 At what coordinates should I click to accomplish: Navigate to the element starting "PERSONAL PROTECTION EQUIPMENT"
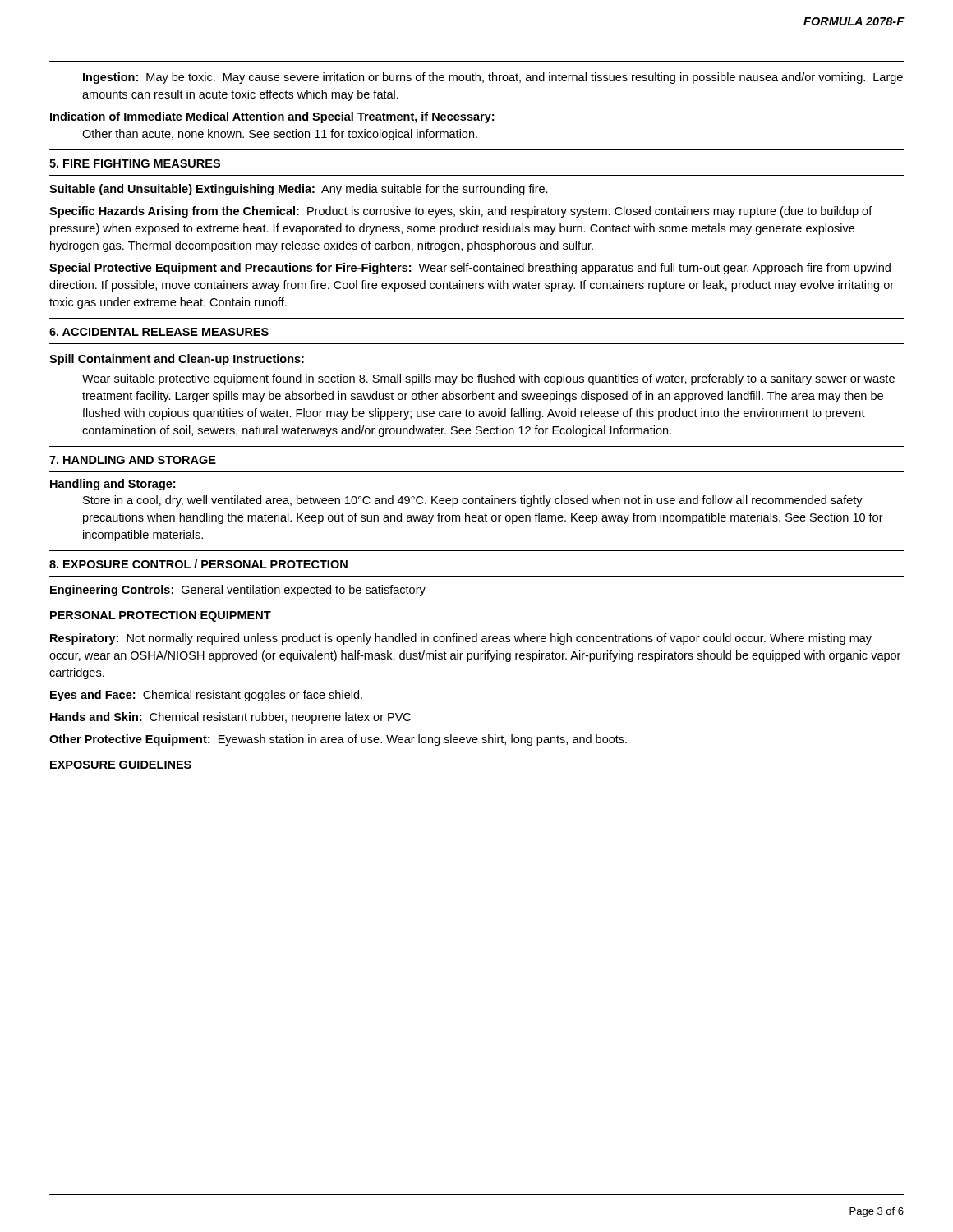pyautogui.click(x=160, y=615)
